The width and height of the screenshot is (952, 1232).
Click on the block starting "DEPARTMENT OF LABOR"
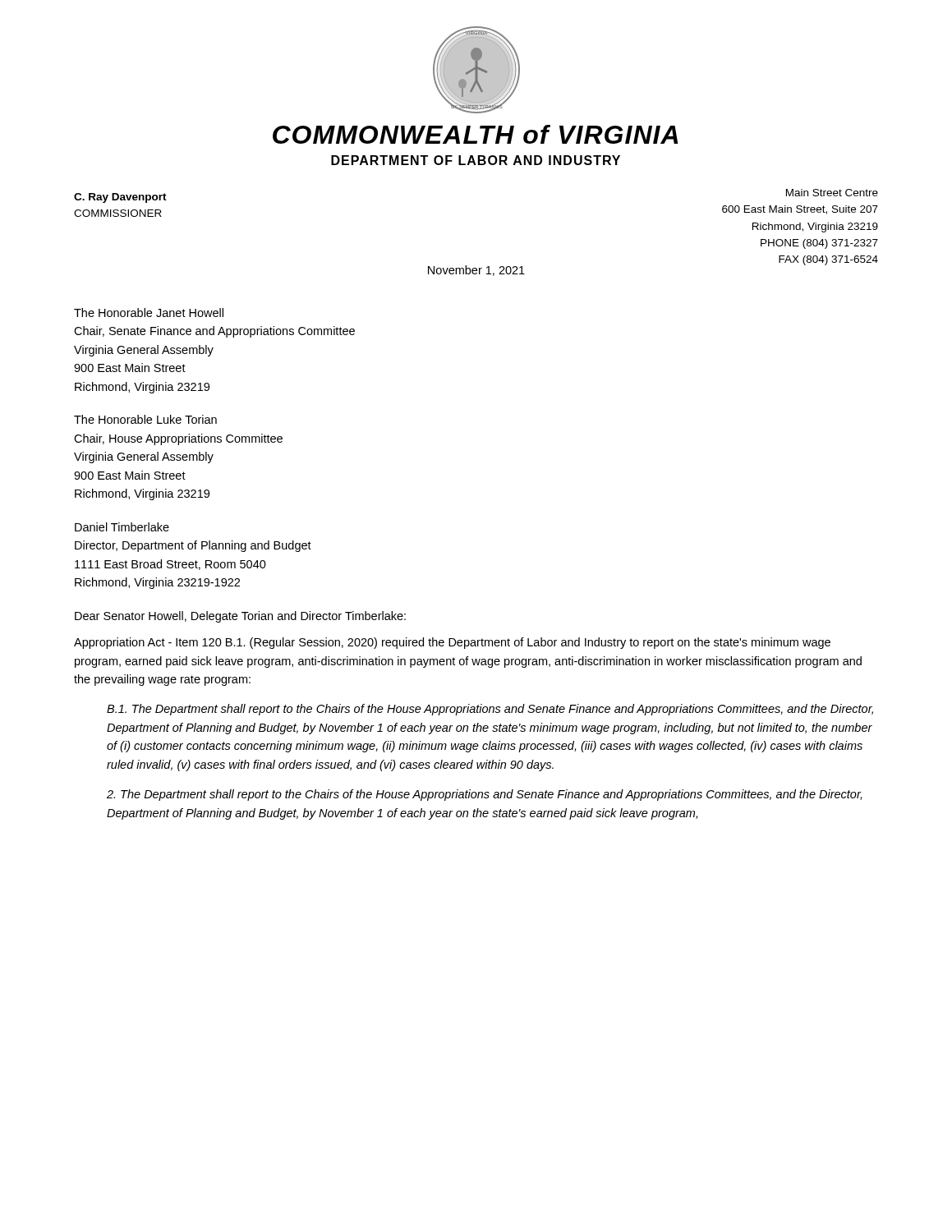coord(476,161)
